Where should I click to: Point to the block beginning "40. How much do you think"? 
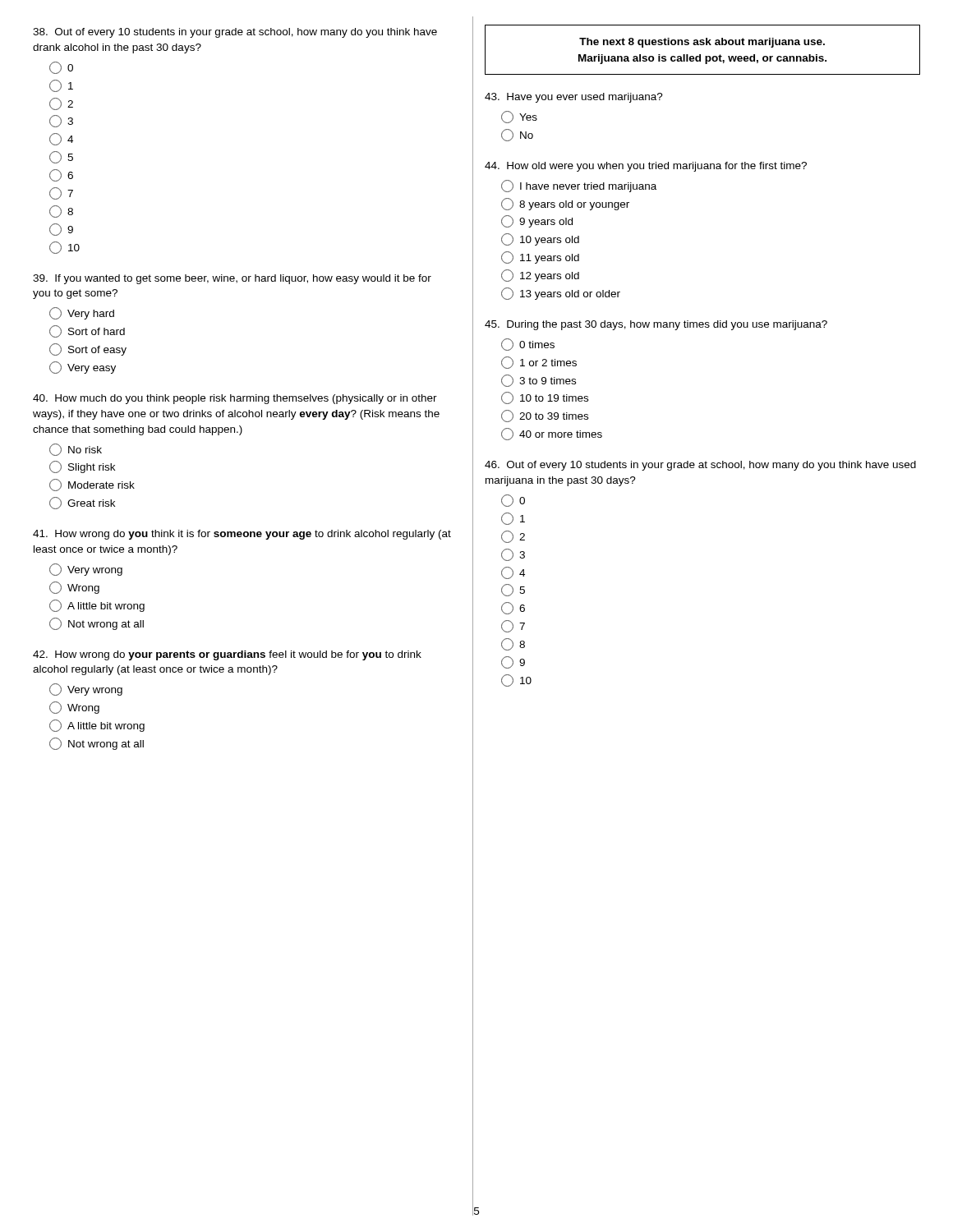pyautogui.click(x=235, y=399)
